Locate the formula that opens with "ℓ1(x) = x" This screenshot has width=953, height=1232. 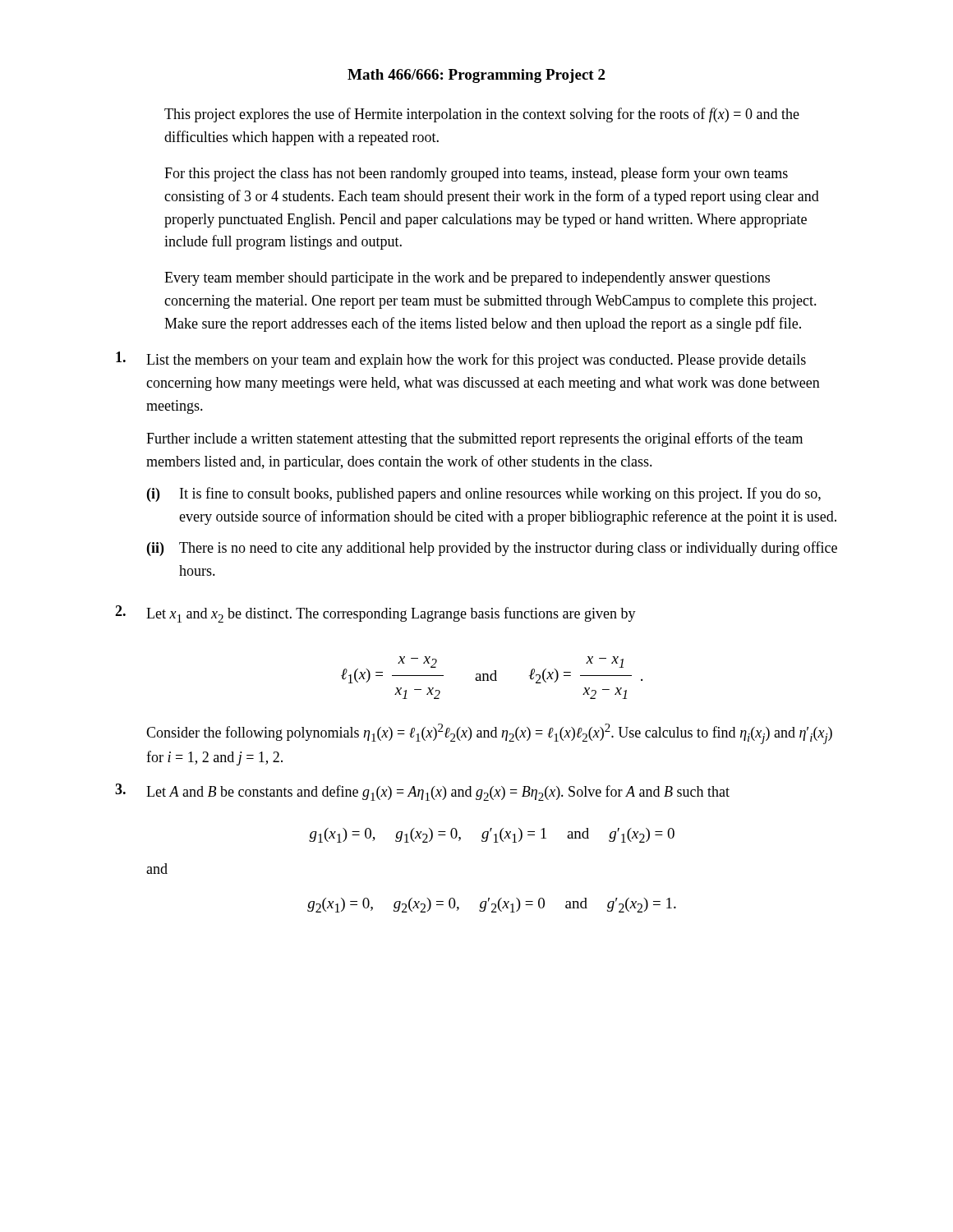(x=492, y=676)
